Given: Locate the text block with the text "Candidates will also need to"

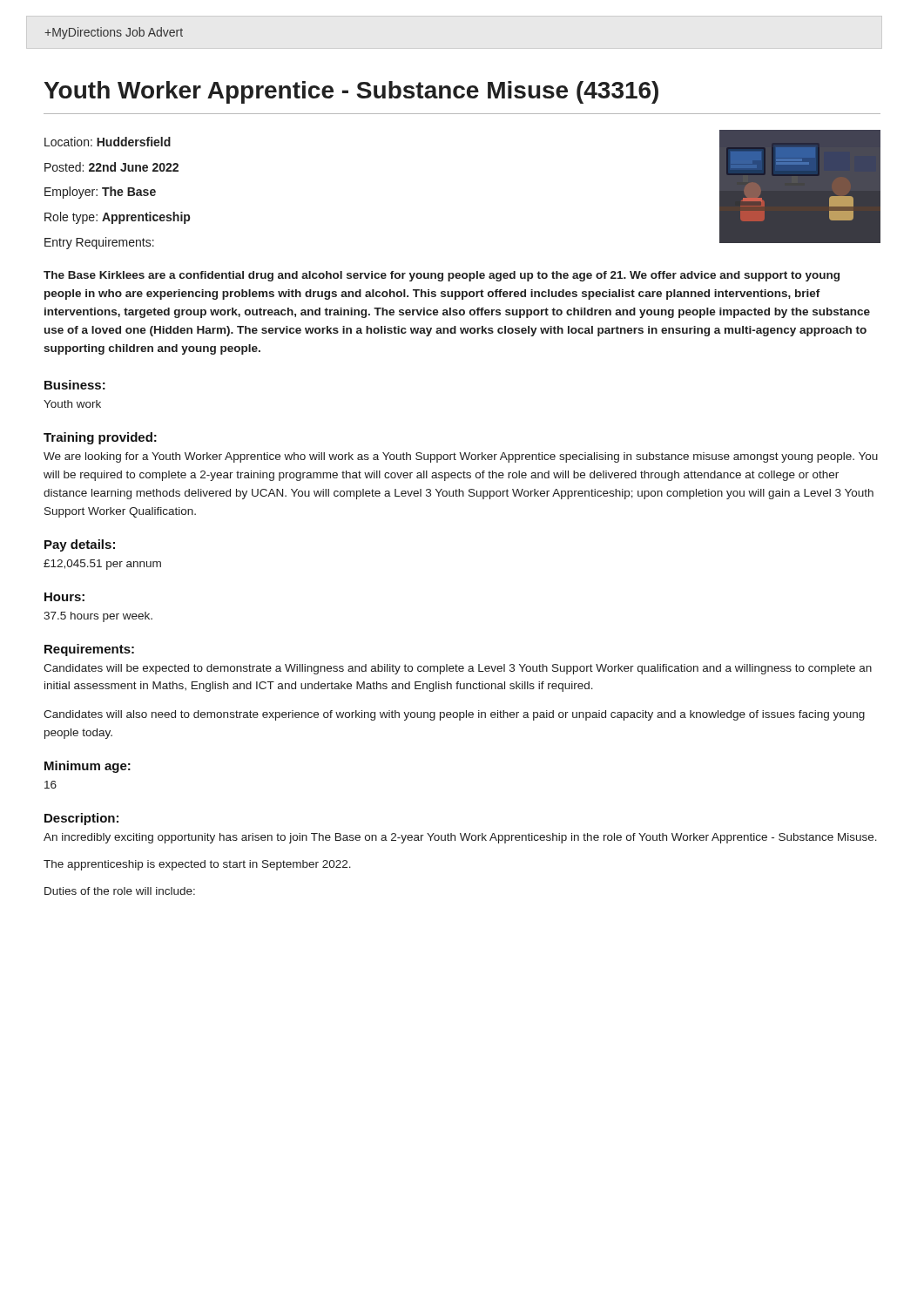Looking at the screenshot, I should [454, 723].
